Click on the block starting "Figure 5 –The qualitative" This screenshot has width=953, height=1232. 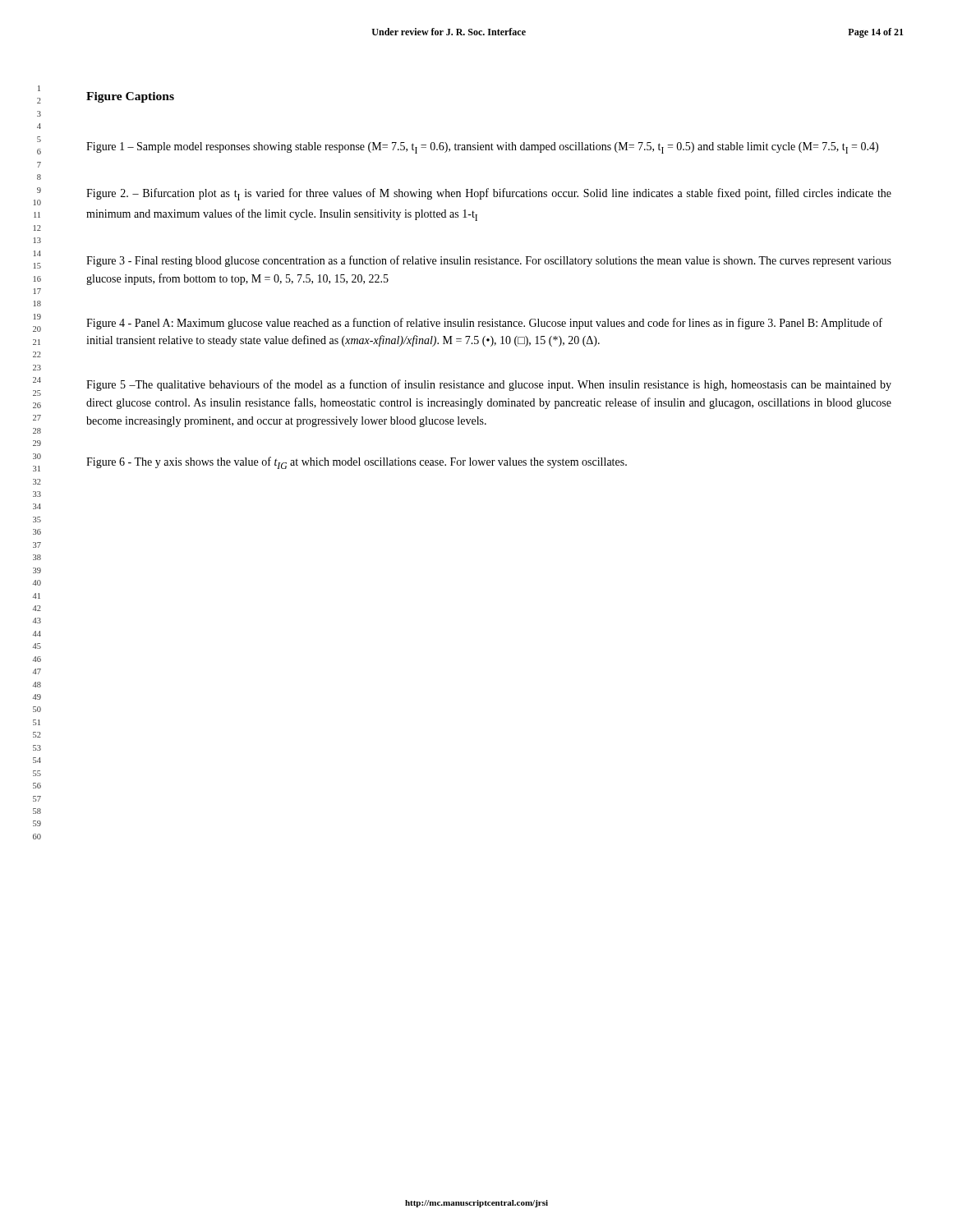[489, 403]
